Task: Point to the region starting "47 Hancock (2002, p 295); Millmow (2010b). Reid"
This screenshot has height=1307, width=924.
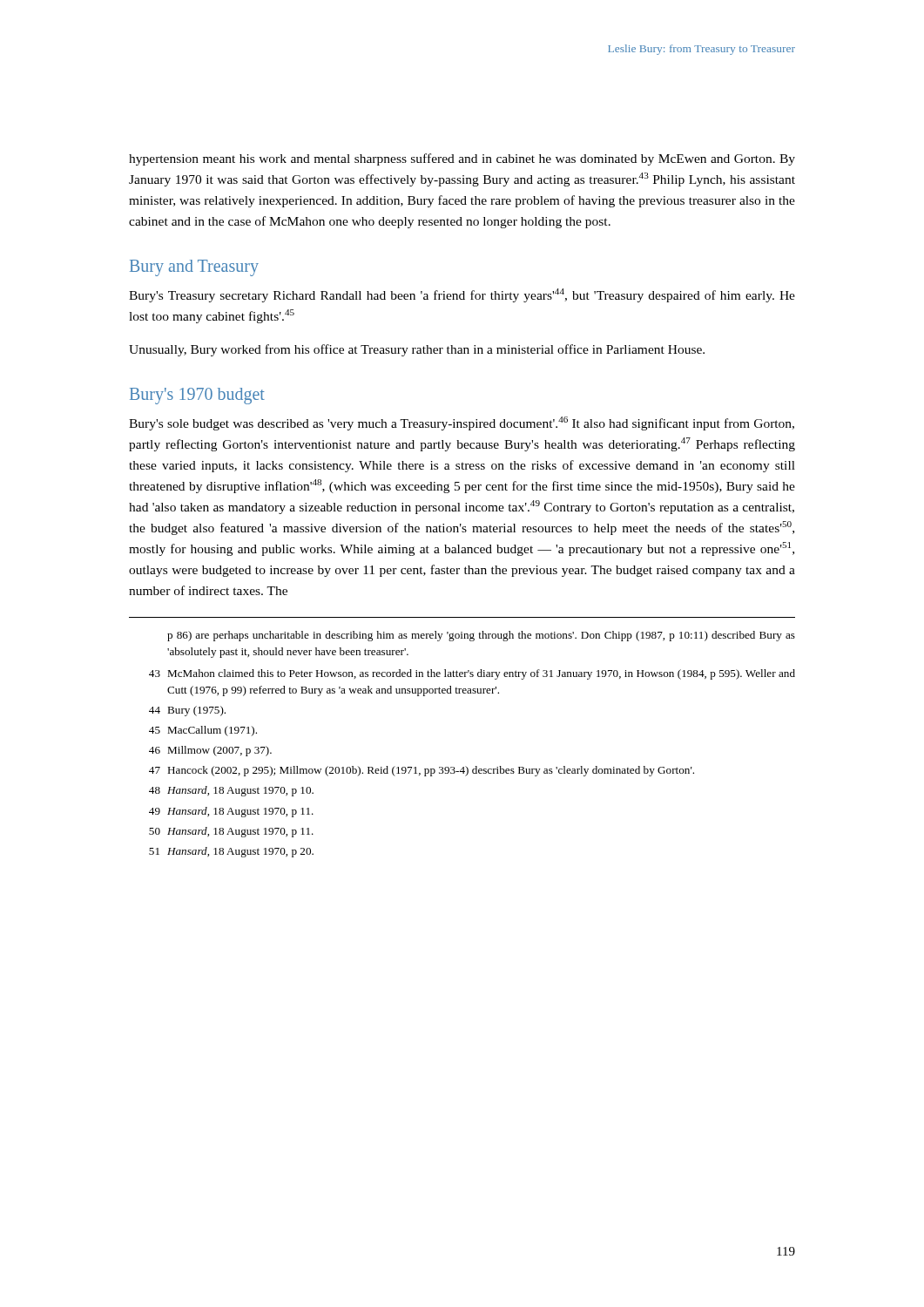Action: click(x=462, y=770)
